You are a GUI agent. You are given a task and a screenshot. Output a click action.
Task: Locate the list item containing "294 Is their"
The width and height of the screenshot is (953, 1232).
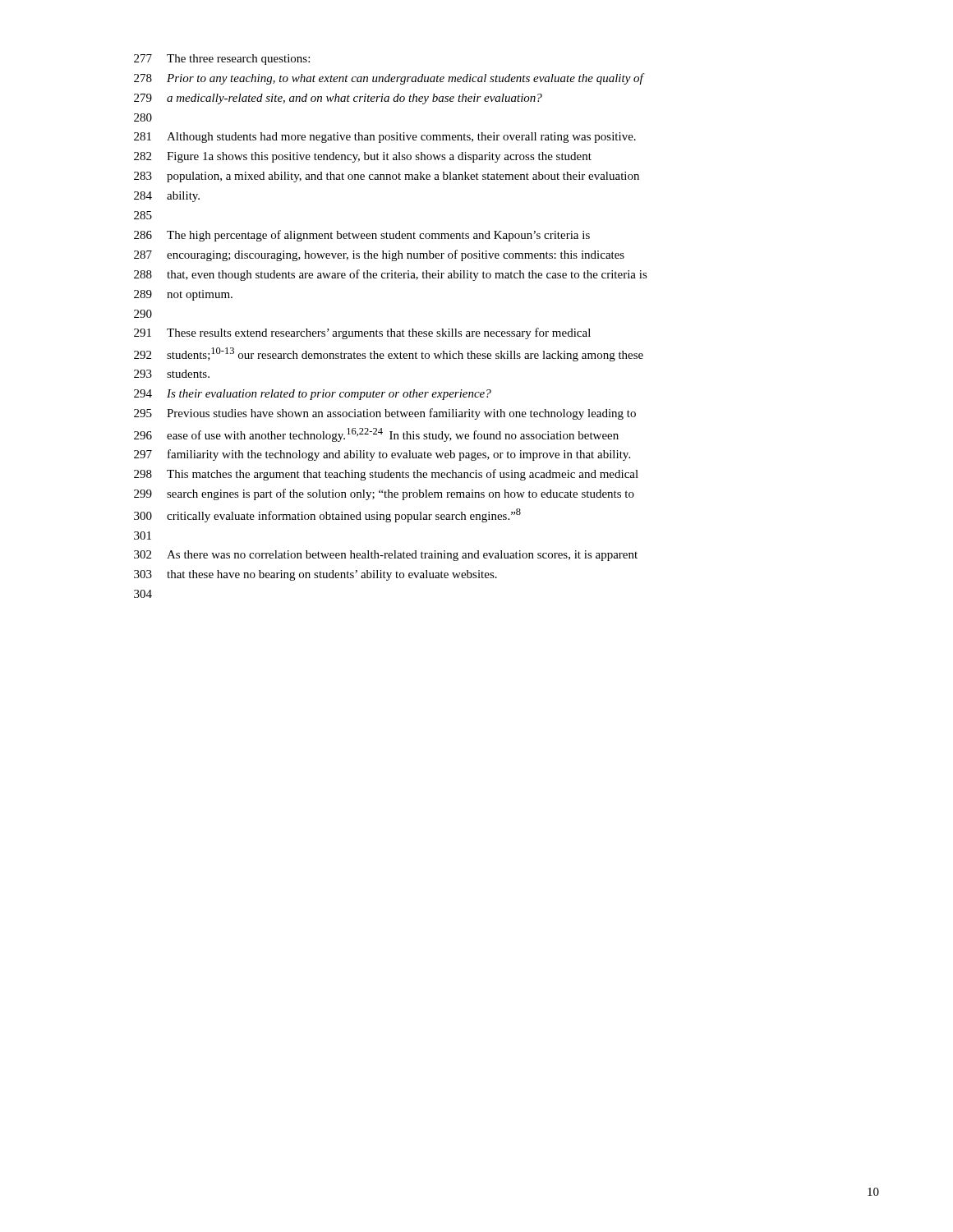493,394
